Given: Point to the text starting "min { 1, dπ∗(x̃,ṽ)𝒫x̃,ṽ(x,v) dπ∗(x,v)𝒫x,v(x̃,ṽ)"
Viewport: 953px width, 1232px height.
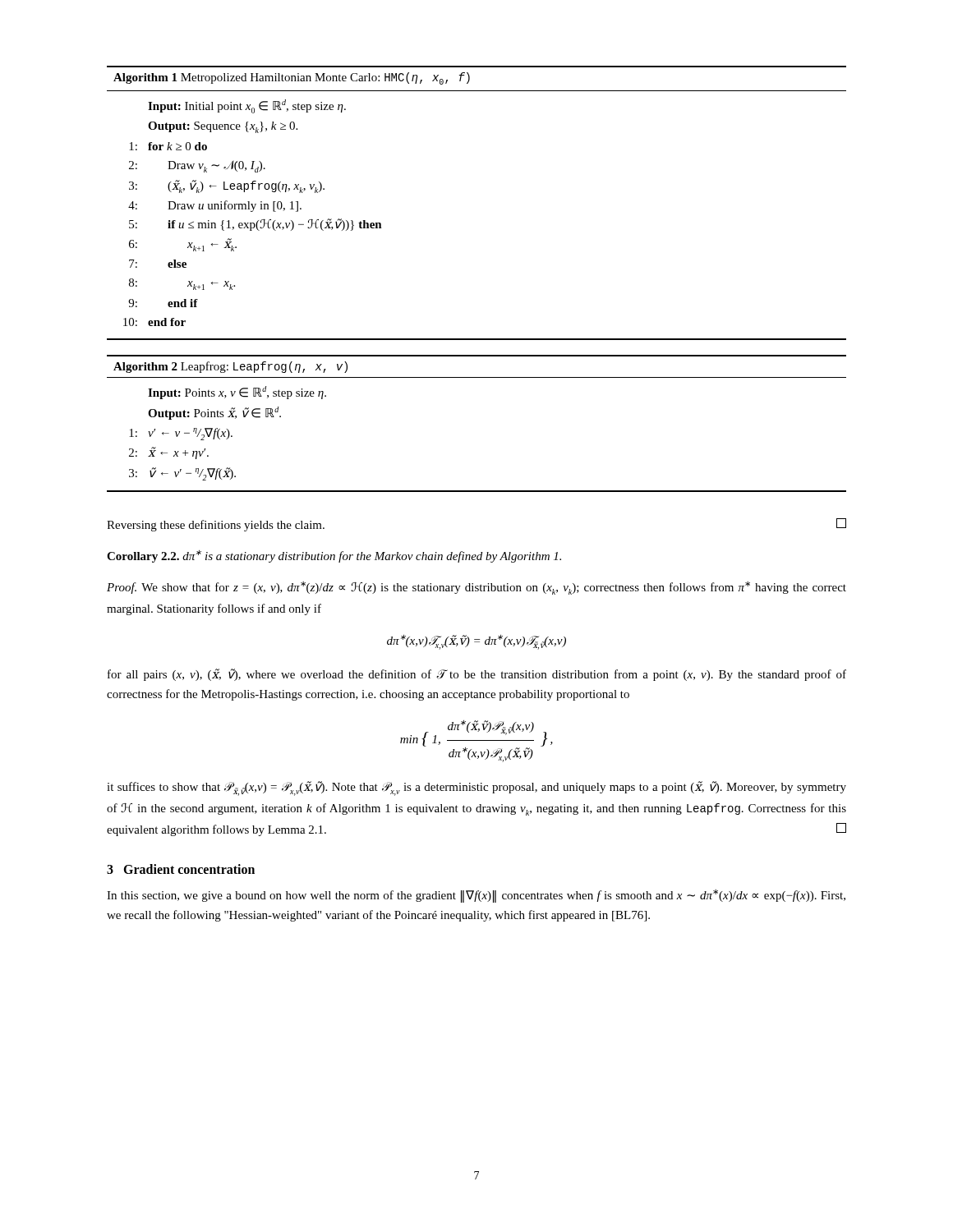Looking at the screenshot, I should tap(476, 740).
